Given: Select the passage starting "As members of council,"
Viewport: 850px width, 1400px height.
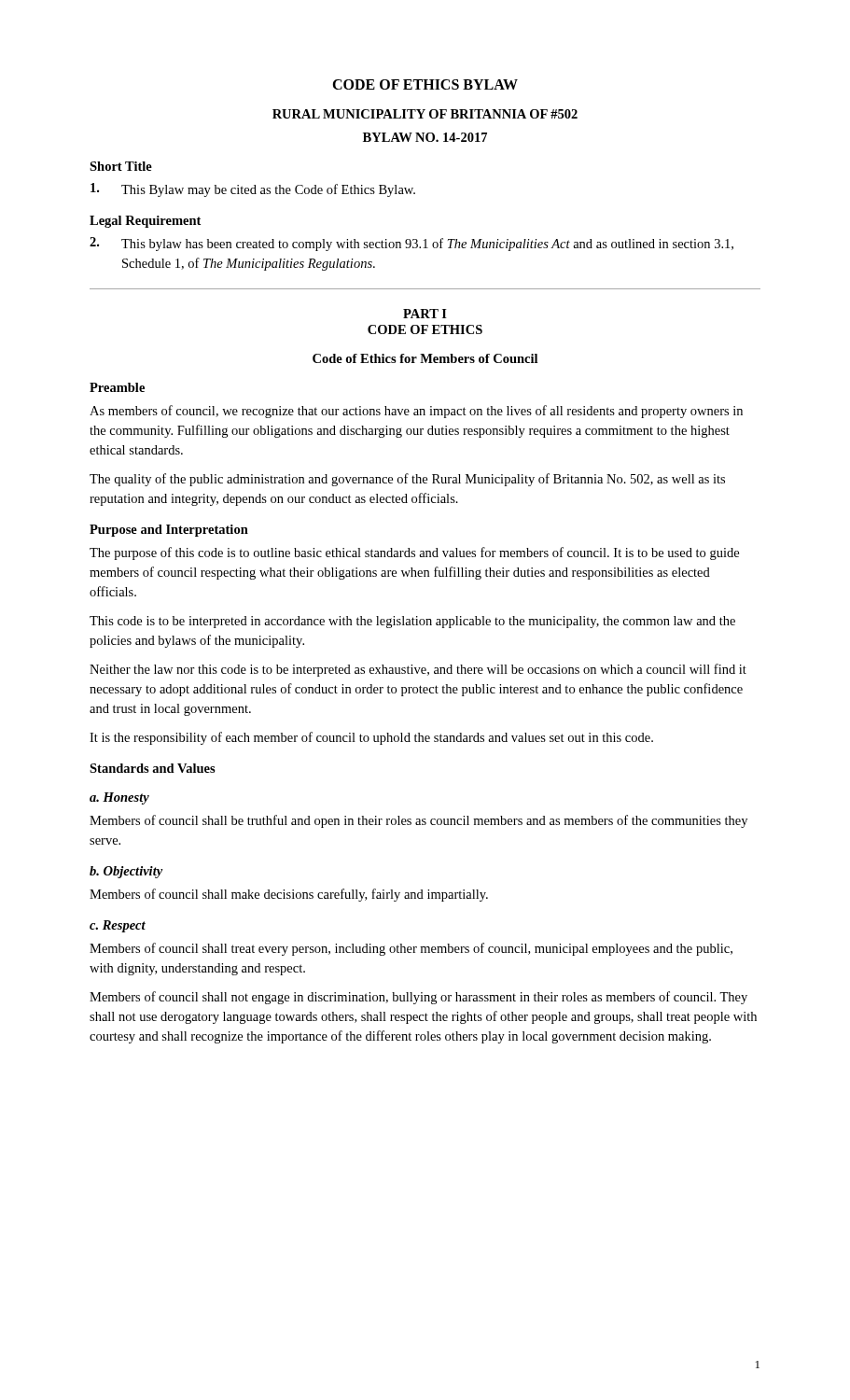Looking at the screenshot, I should point(425,431).
